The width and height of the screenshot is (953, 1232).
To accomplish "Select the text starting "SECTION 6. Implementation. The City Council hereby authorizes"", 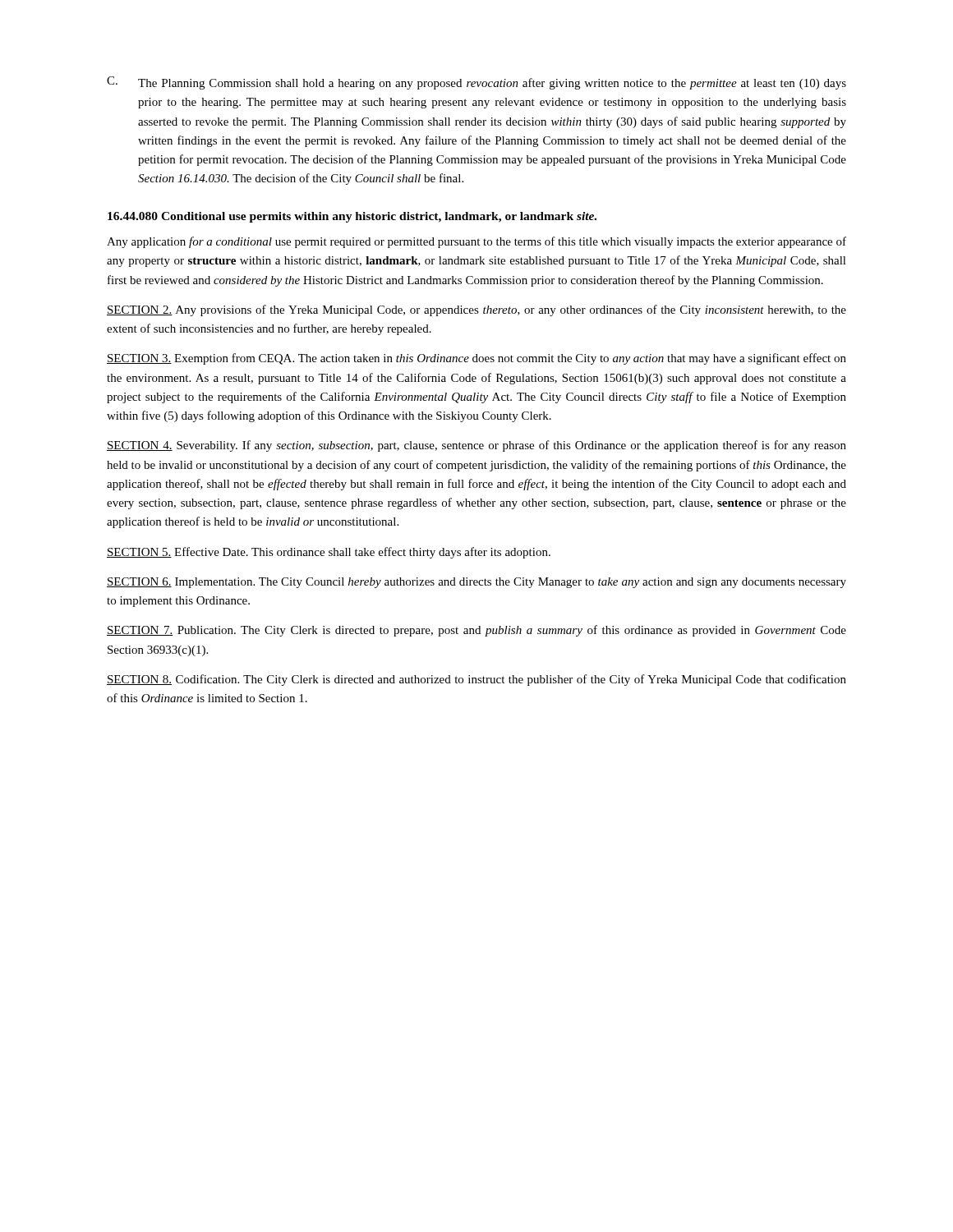I will point(476,591).
